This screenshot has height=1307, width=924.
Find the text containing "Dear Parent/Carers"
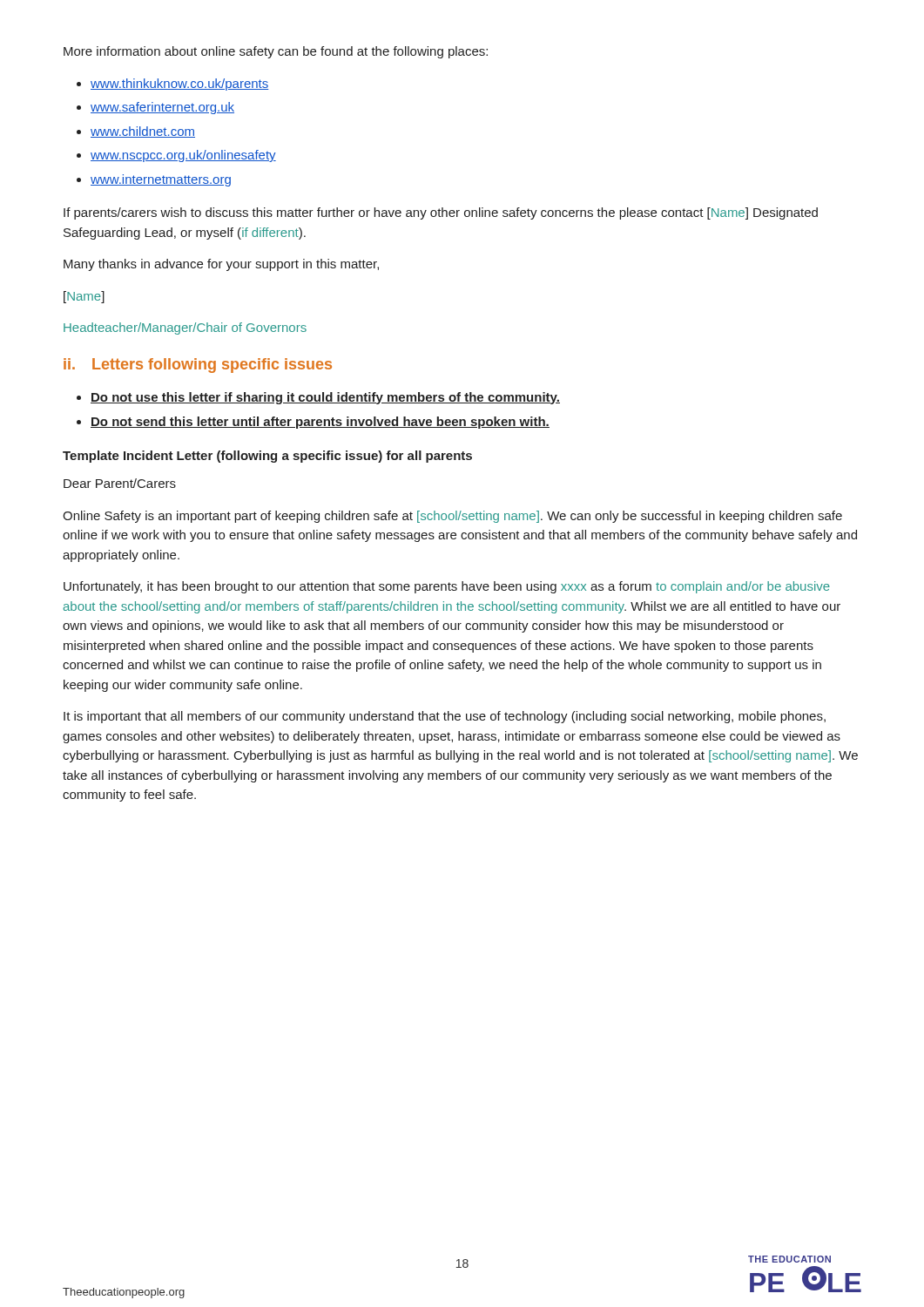pyautogui.click(x=120, y=483)
